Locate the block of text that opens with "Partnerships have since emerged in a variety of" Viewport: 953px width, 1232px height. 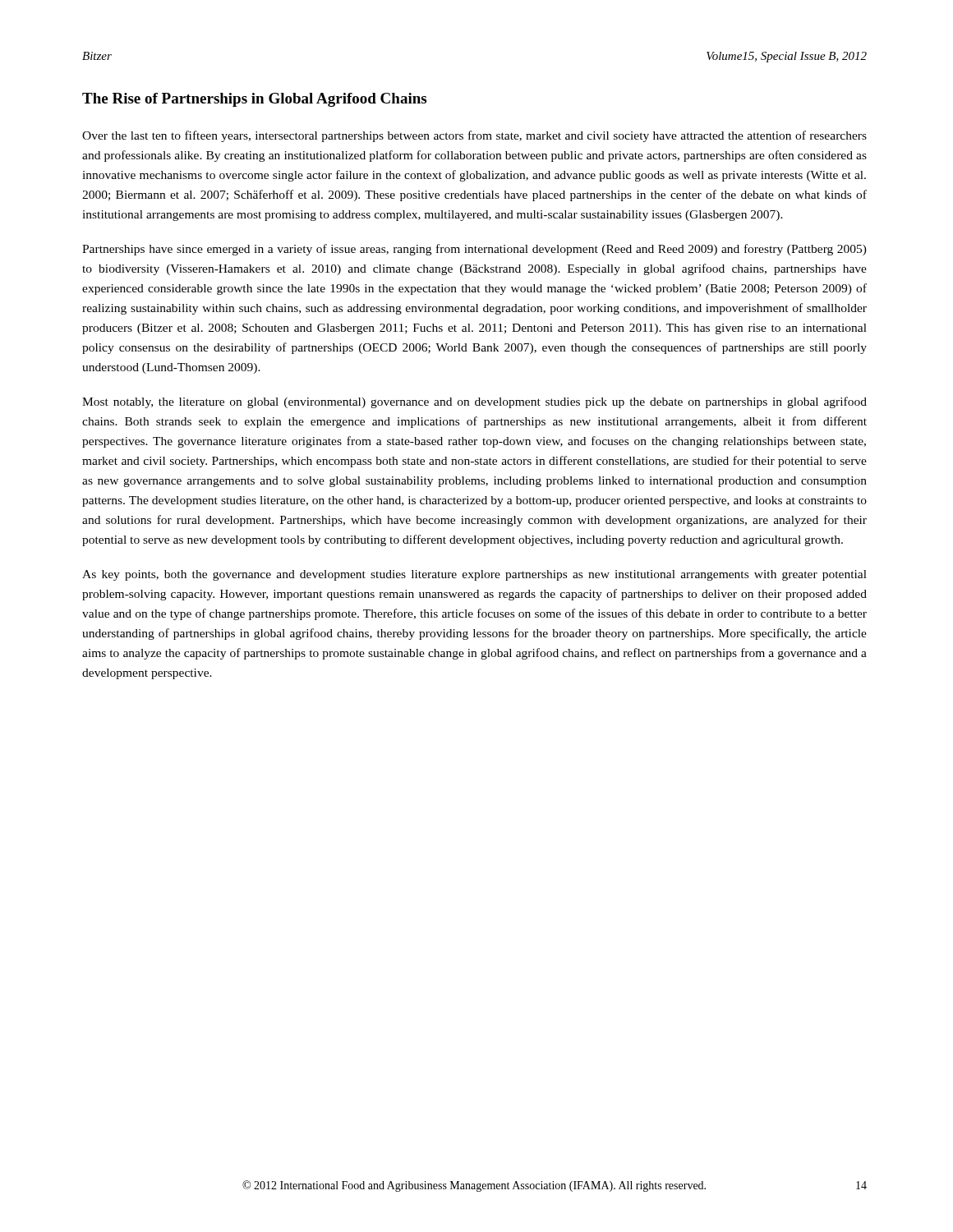[474, 308]
